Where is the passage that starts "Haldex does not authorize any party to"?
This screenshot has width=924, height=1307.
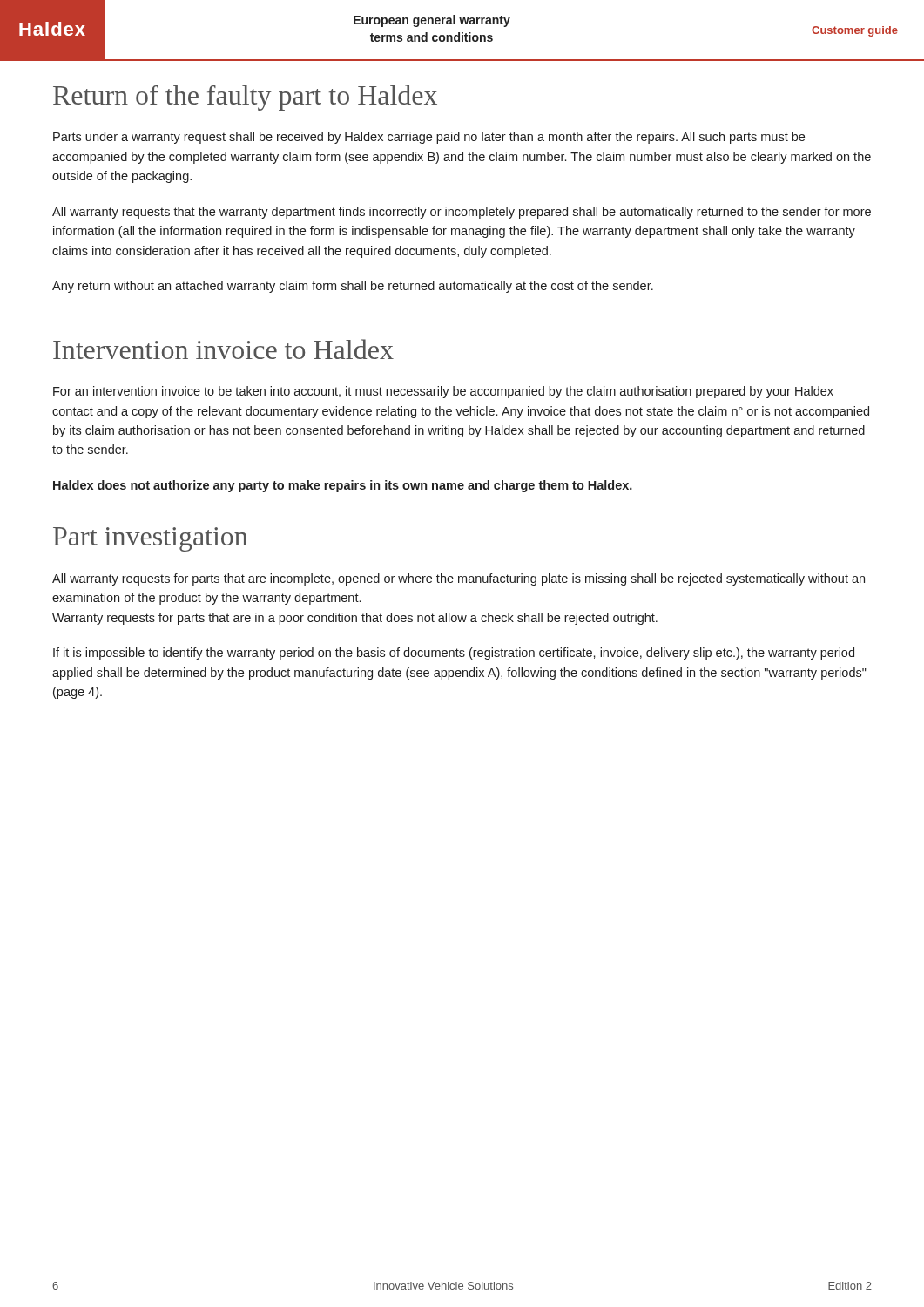coord(462,485)
